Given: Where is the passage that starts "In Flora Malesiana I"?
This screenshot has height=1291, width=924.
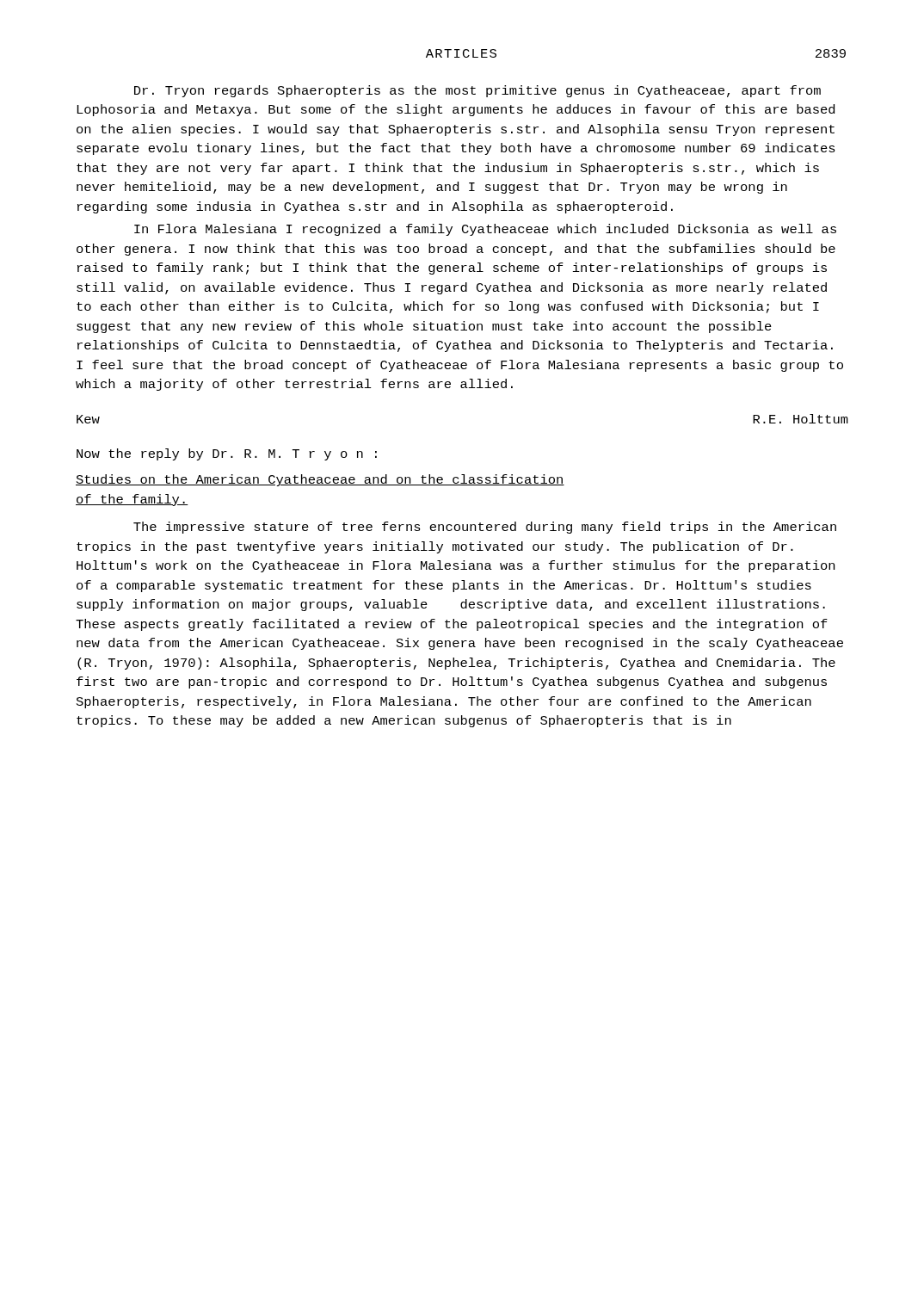Looking at the screenshot, I should [462, 308].
